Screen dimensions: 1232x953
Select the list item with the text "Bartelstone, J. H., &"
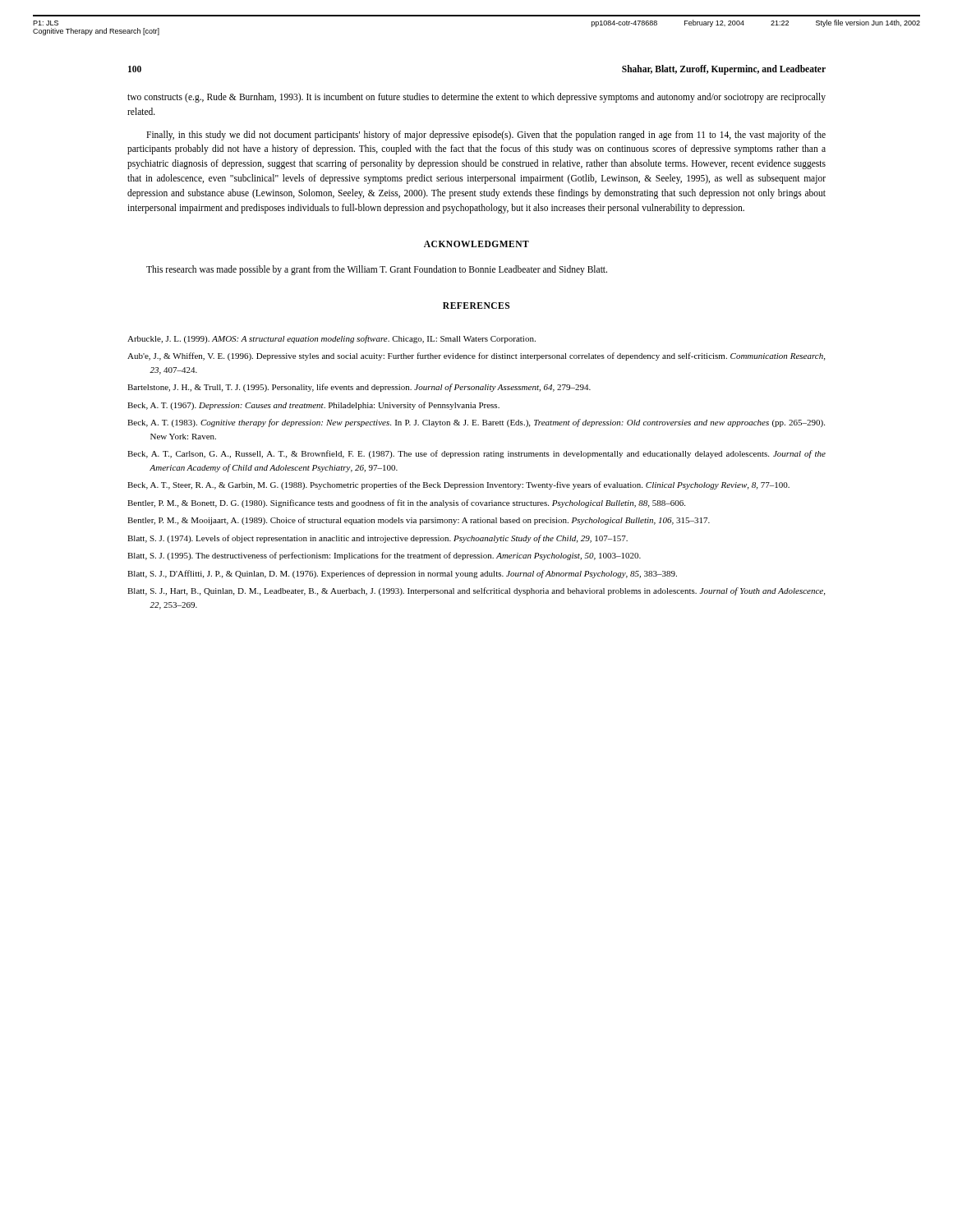tap(359, 387)
